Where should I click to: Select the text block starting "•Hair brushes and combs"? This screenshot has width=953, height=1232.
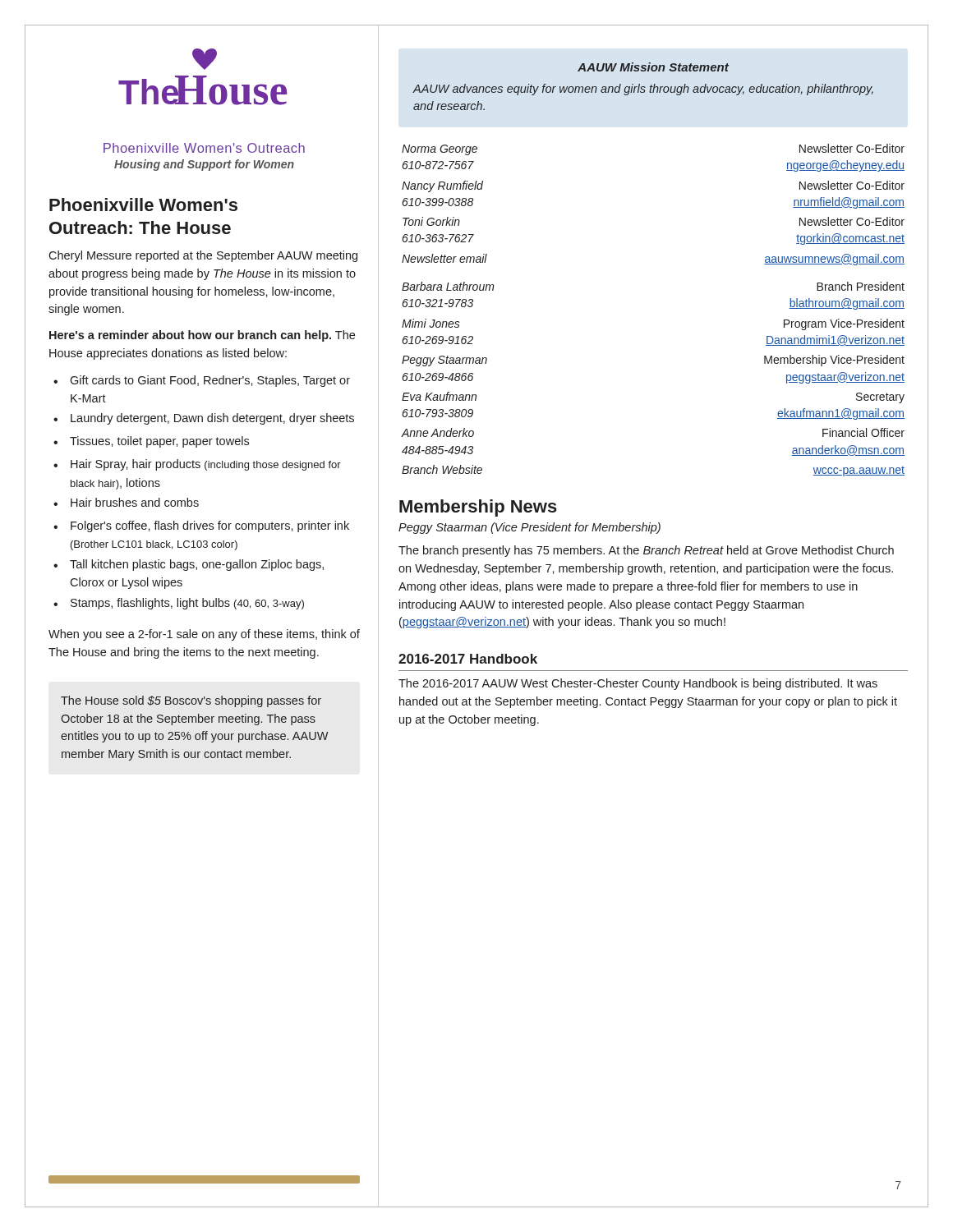click(126, 504)
